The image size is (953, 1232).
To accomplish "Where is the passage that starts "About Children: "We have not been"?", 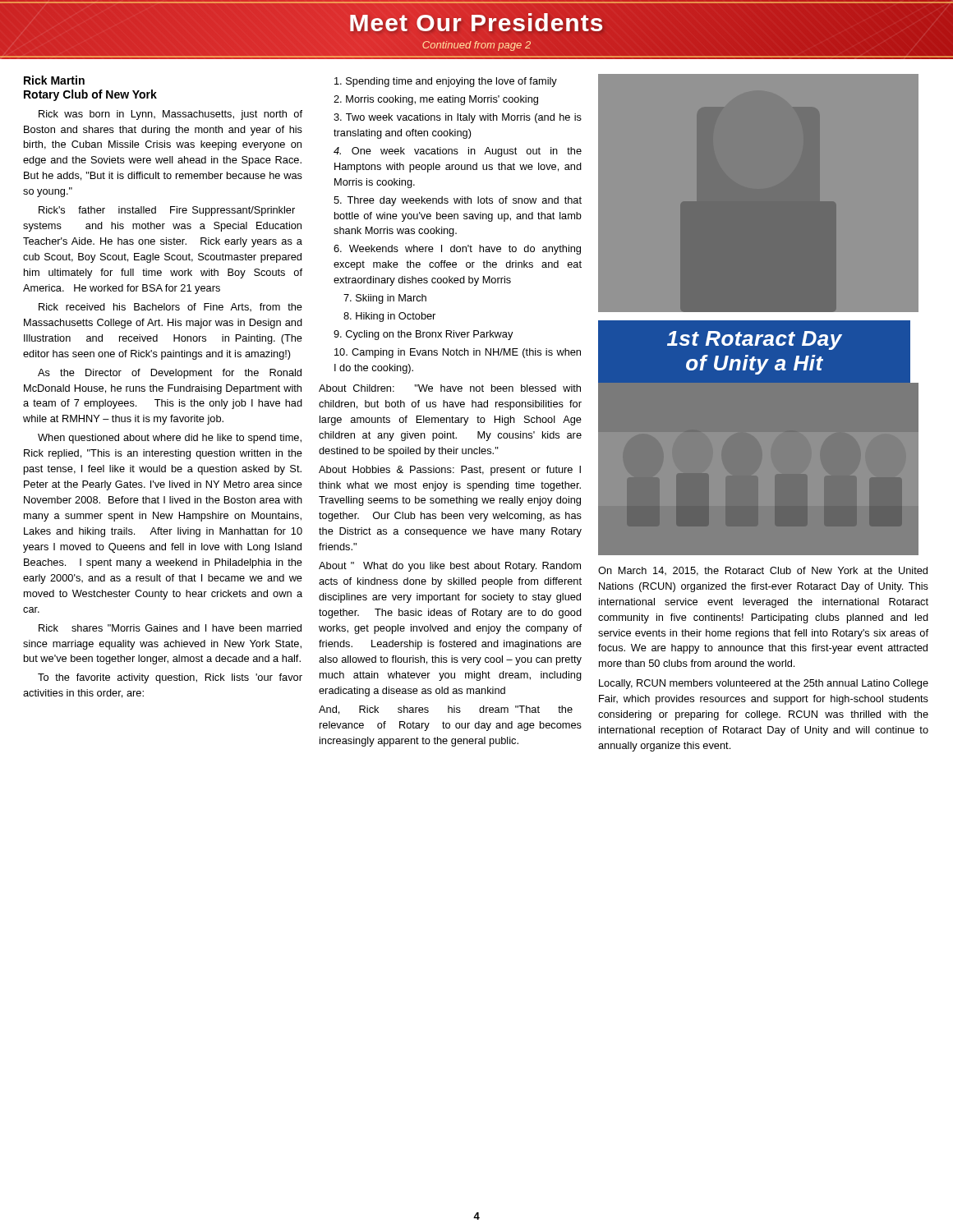I will 450,565.
